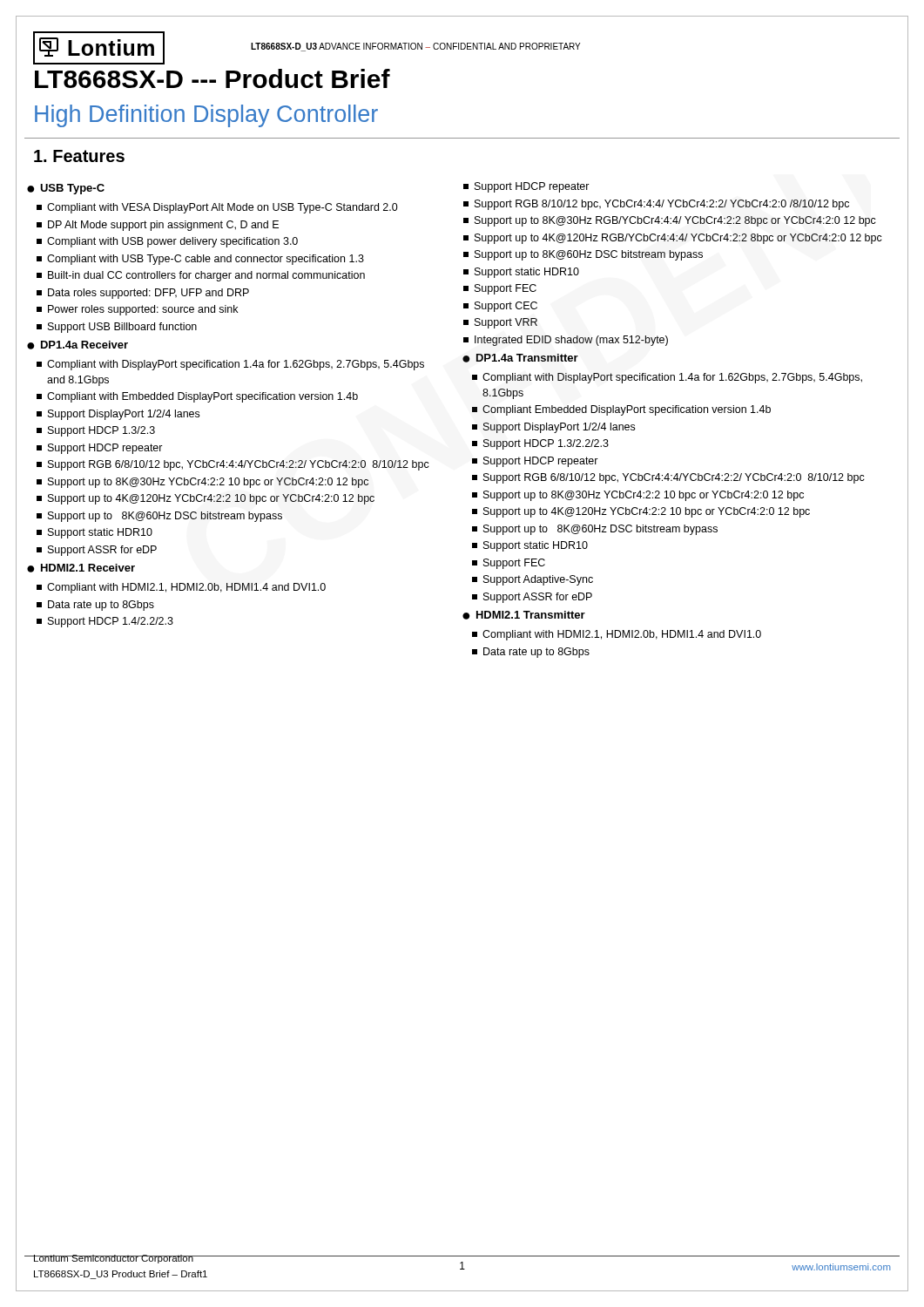Click on the text starting "Compliant with Embedded"
This screenshot has height=1307, width=924.
click(x=197, y=397)
